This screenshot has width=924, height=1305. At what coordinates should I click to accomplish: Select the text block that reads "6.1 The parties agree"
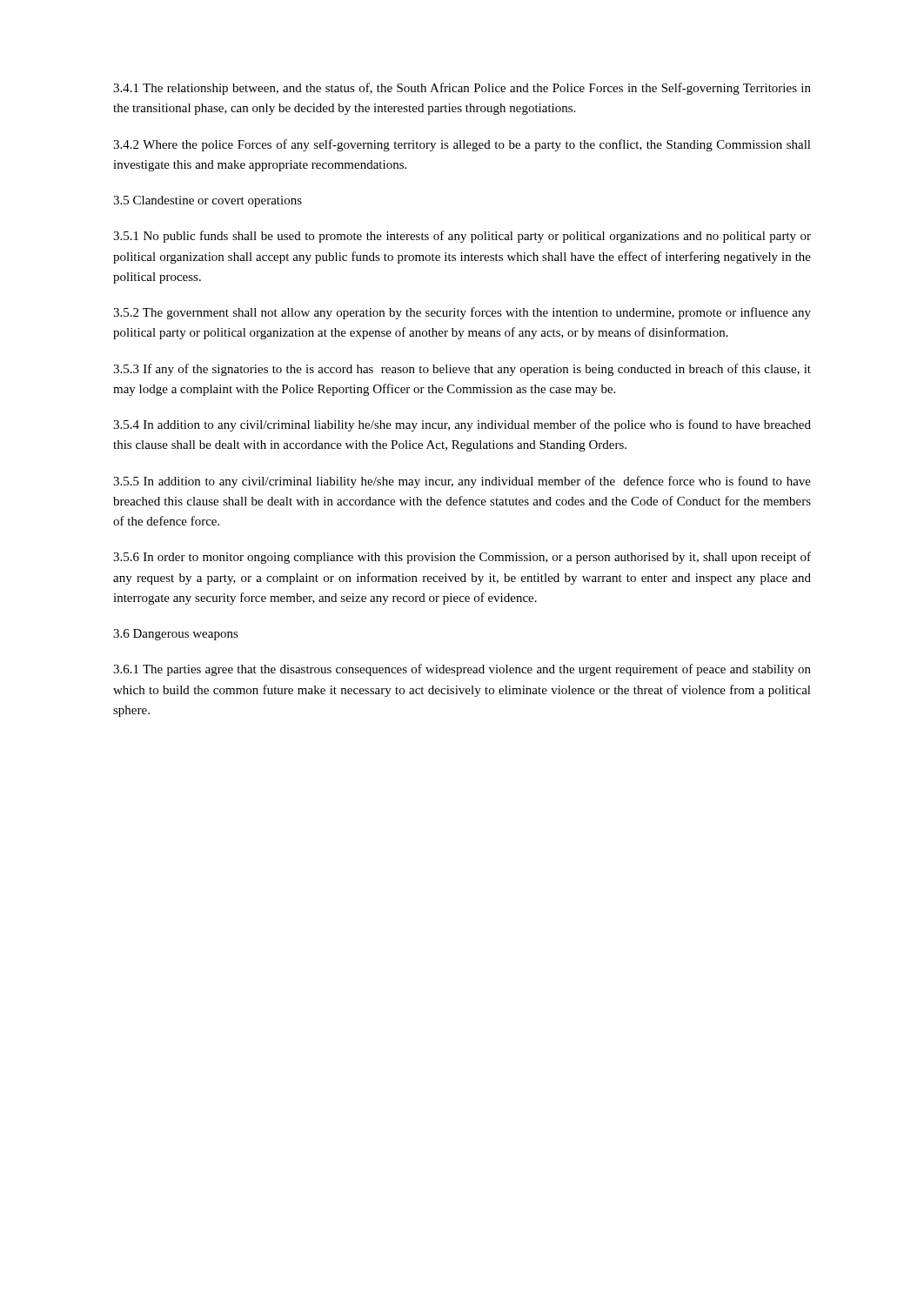click(x=462, y=689)
